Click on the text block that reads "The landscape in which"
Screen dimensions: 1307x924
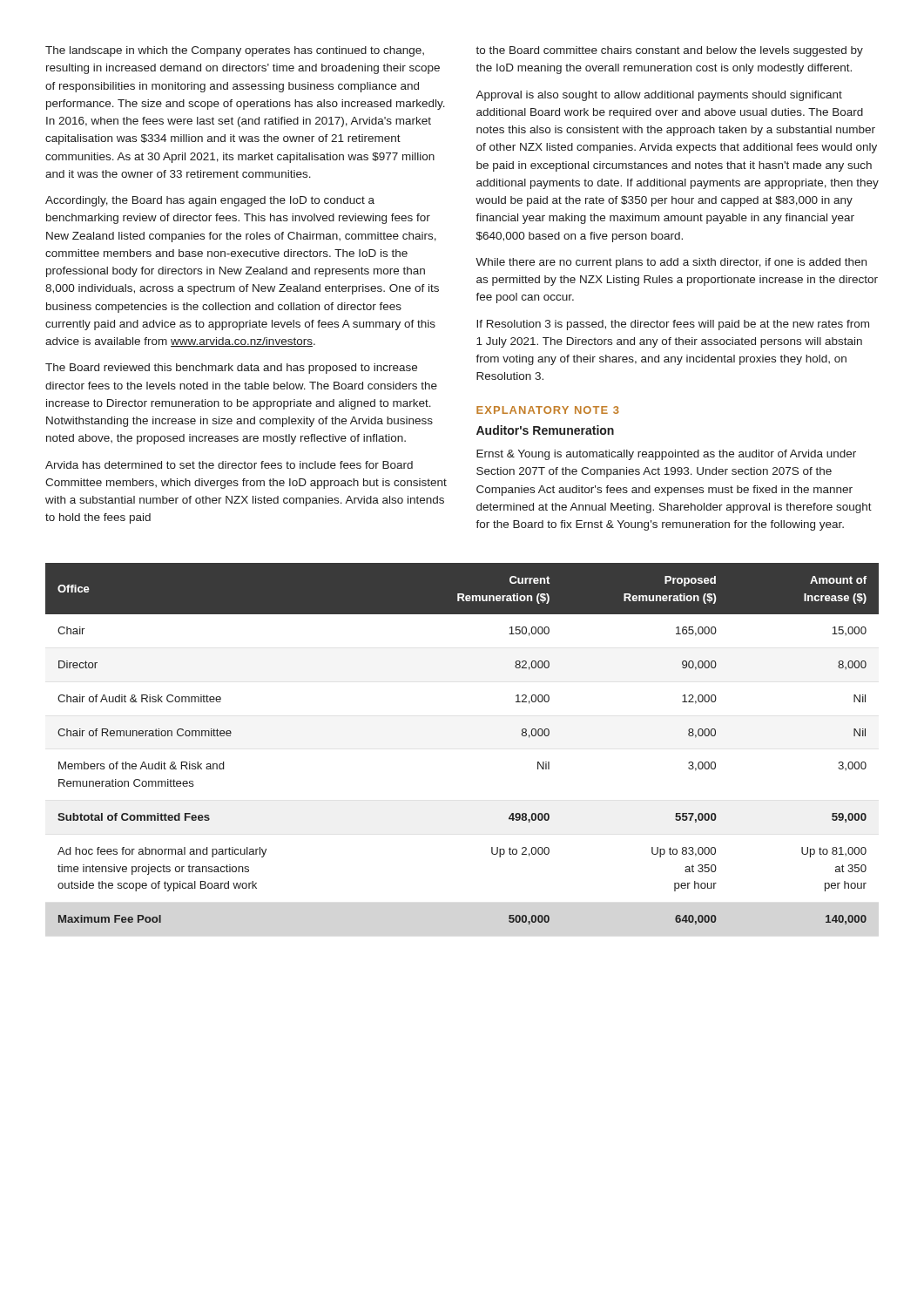click(x=247, y=112)
